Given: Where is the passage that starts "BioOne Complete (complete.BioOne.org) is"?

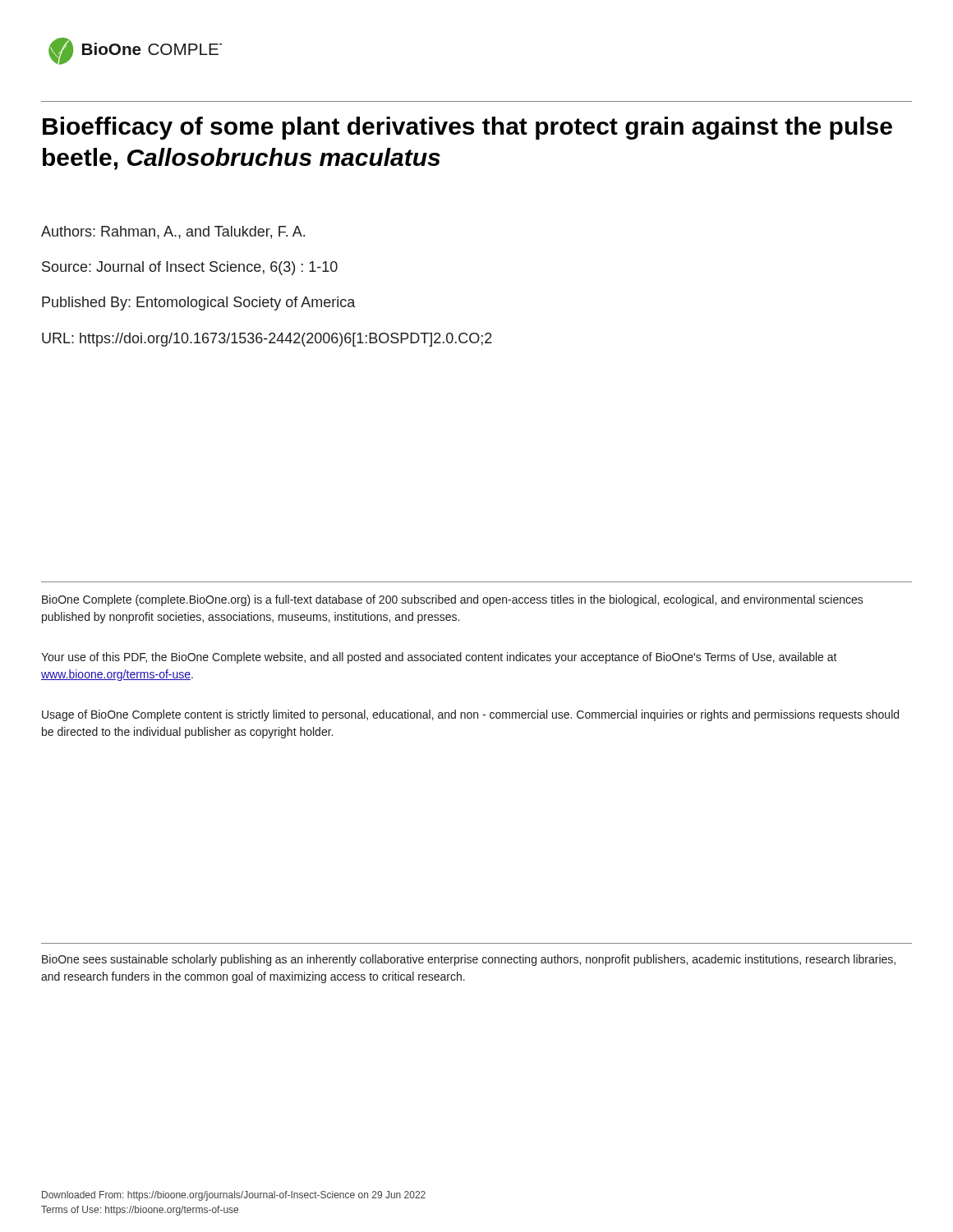Looking at the screenshot, I should click(x=452, y=608).
